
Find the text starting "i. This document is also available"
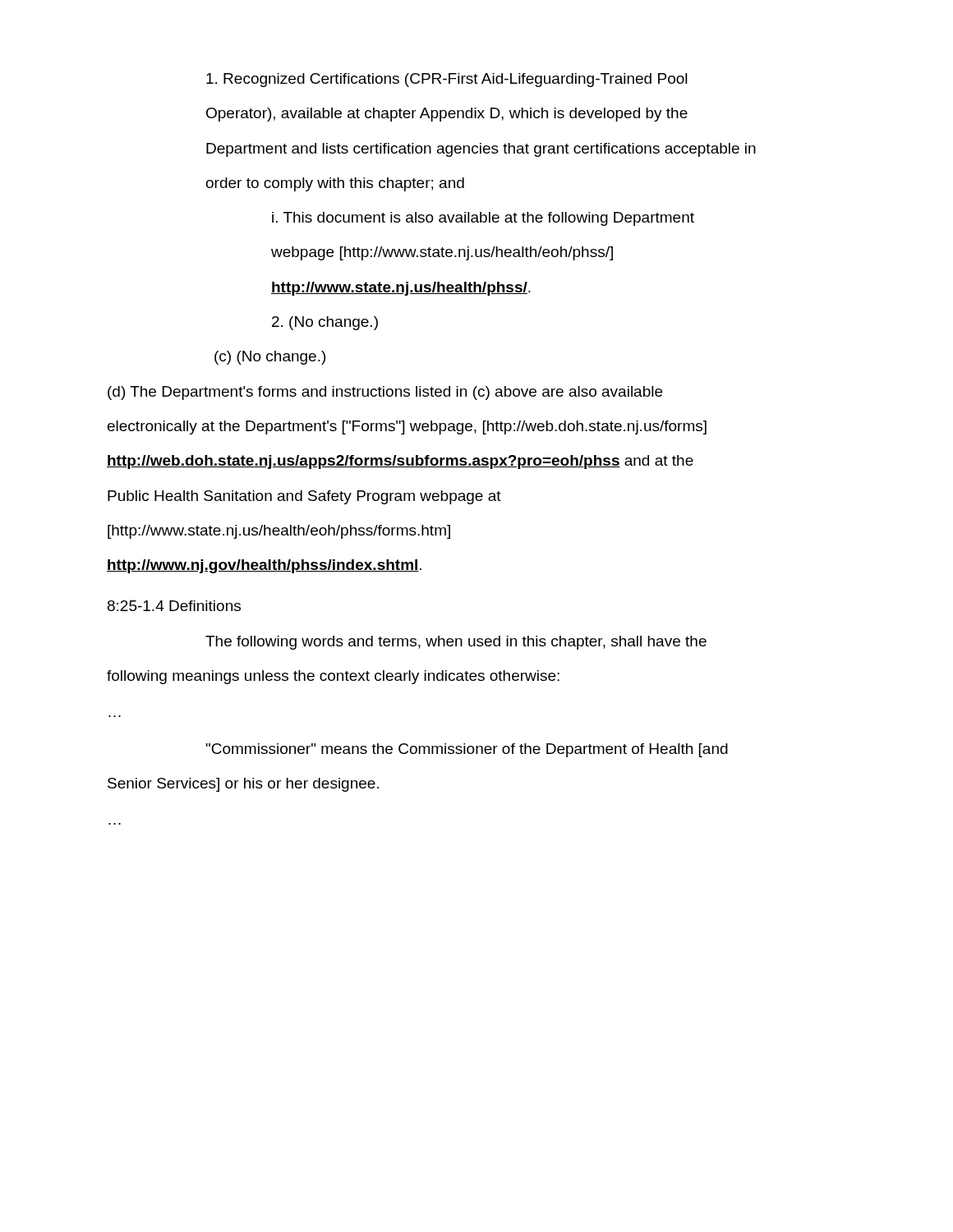(x=559, y=235)
